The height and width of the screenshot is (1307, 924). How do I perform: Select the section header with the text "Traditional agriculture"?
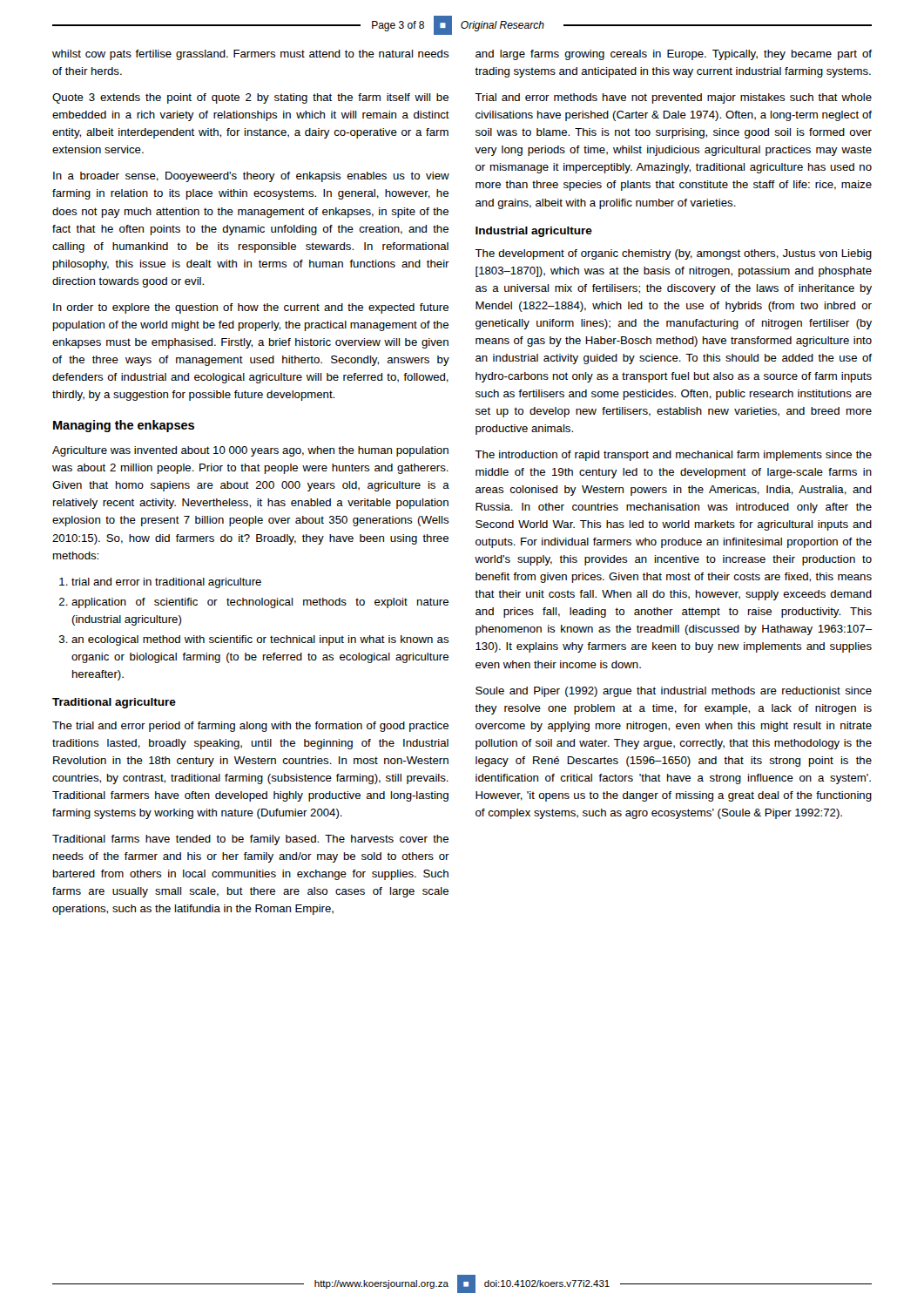[x=114, y=702]
